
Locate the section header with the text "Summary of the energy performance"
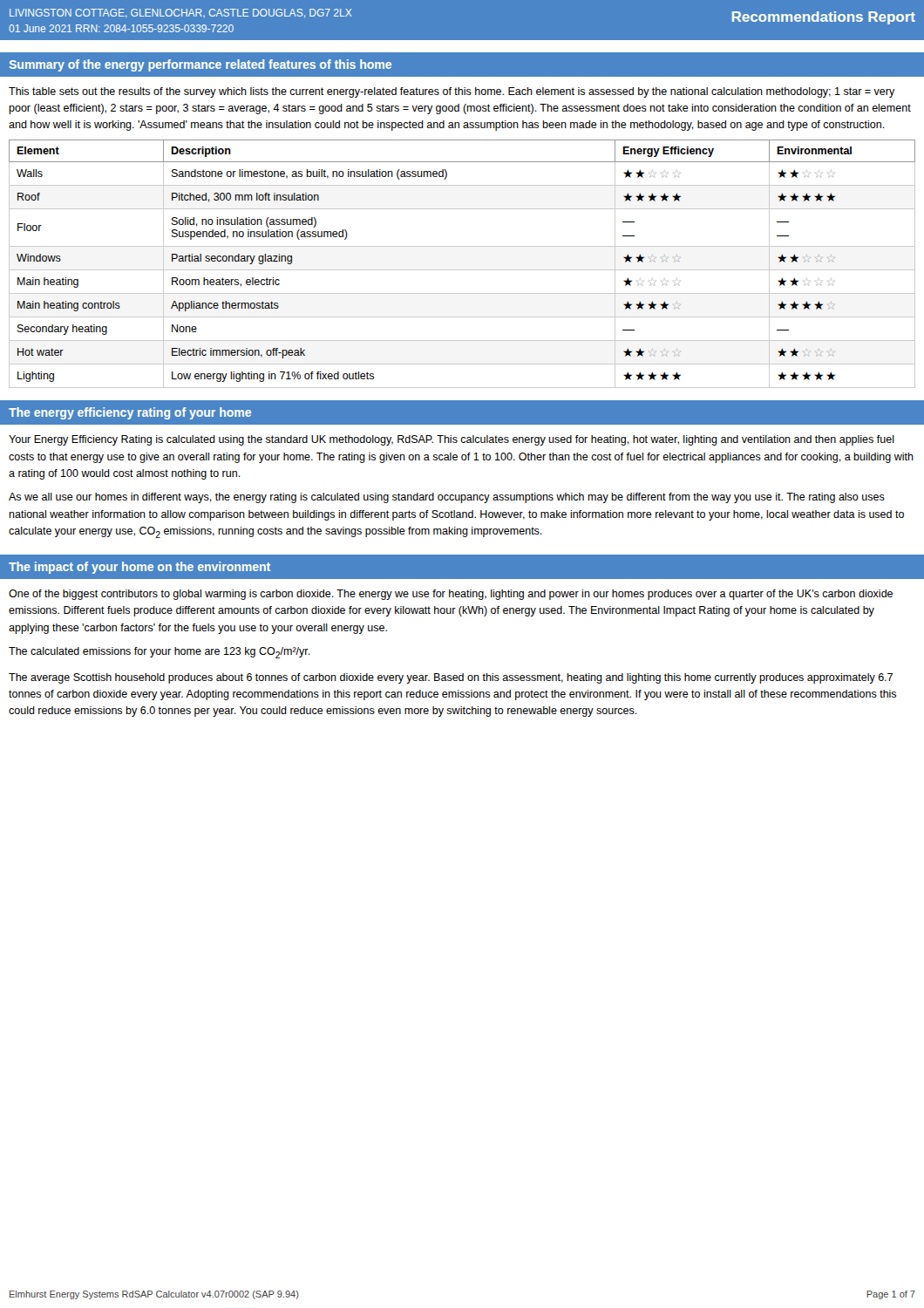(200, 65)
